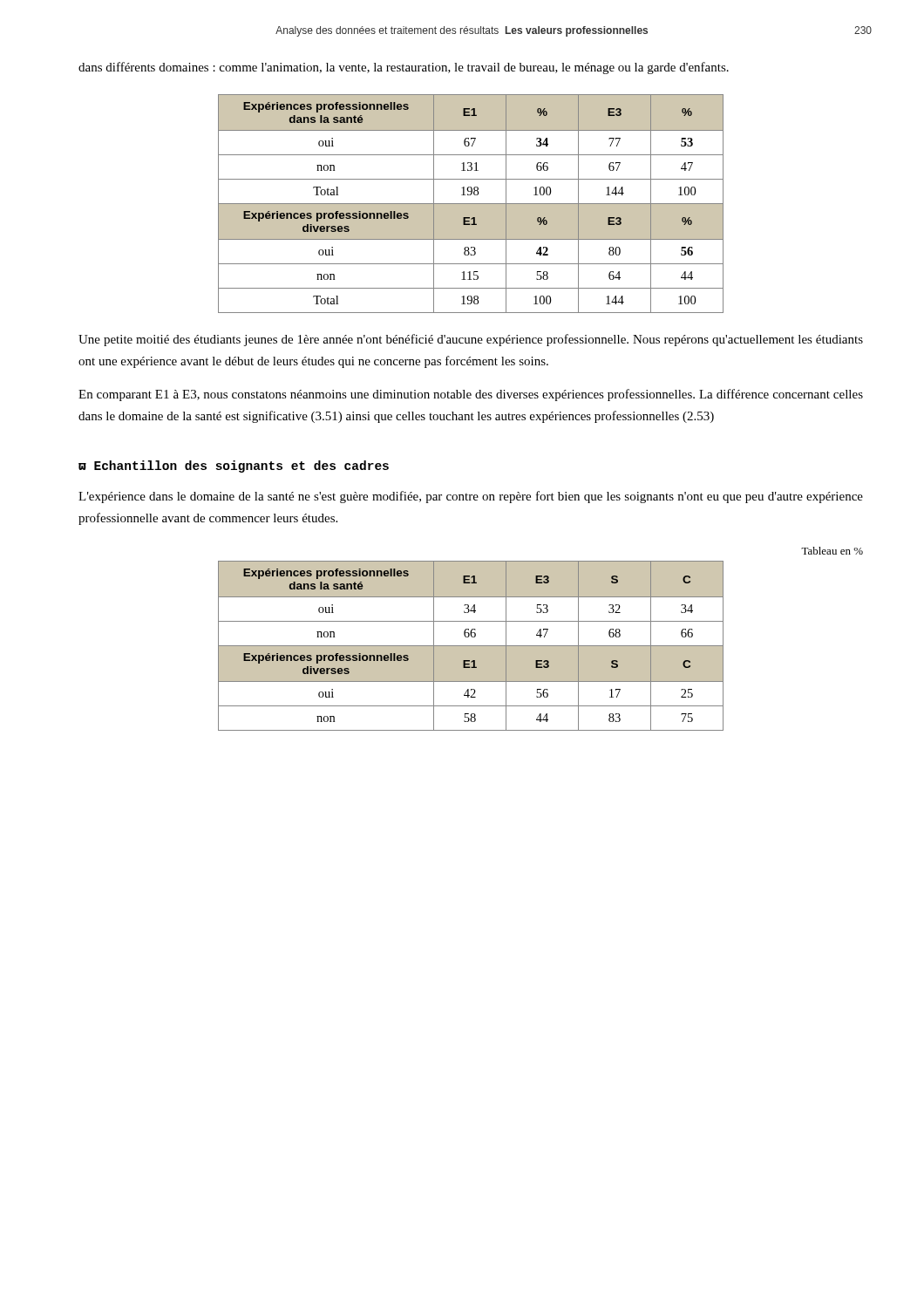Where is the passage that starts "En comparant E1"?

pos(471,405)
